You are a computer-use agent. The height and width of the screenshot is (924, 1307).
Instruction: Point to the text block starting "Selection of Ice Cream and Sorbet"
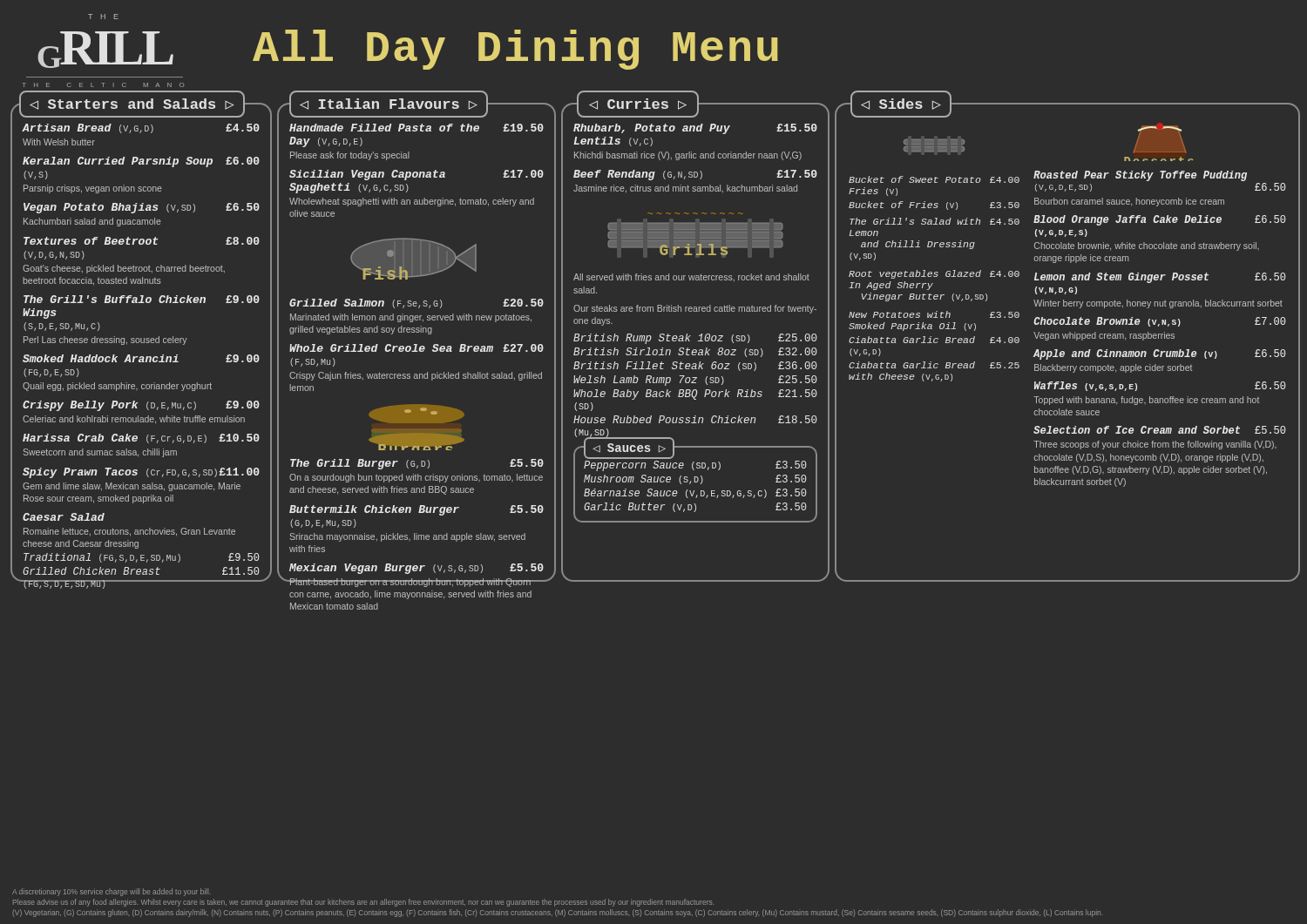tap(1160, 457)
